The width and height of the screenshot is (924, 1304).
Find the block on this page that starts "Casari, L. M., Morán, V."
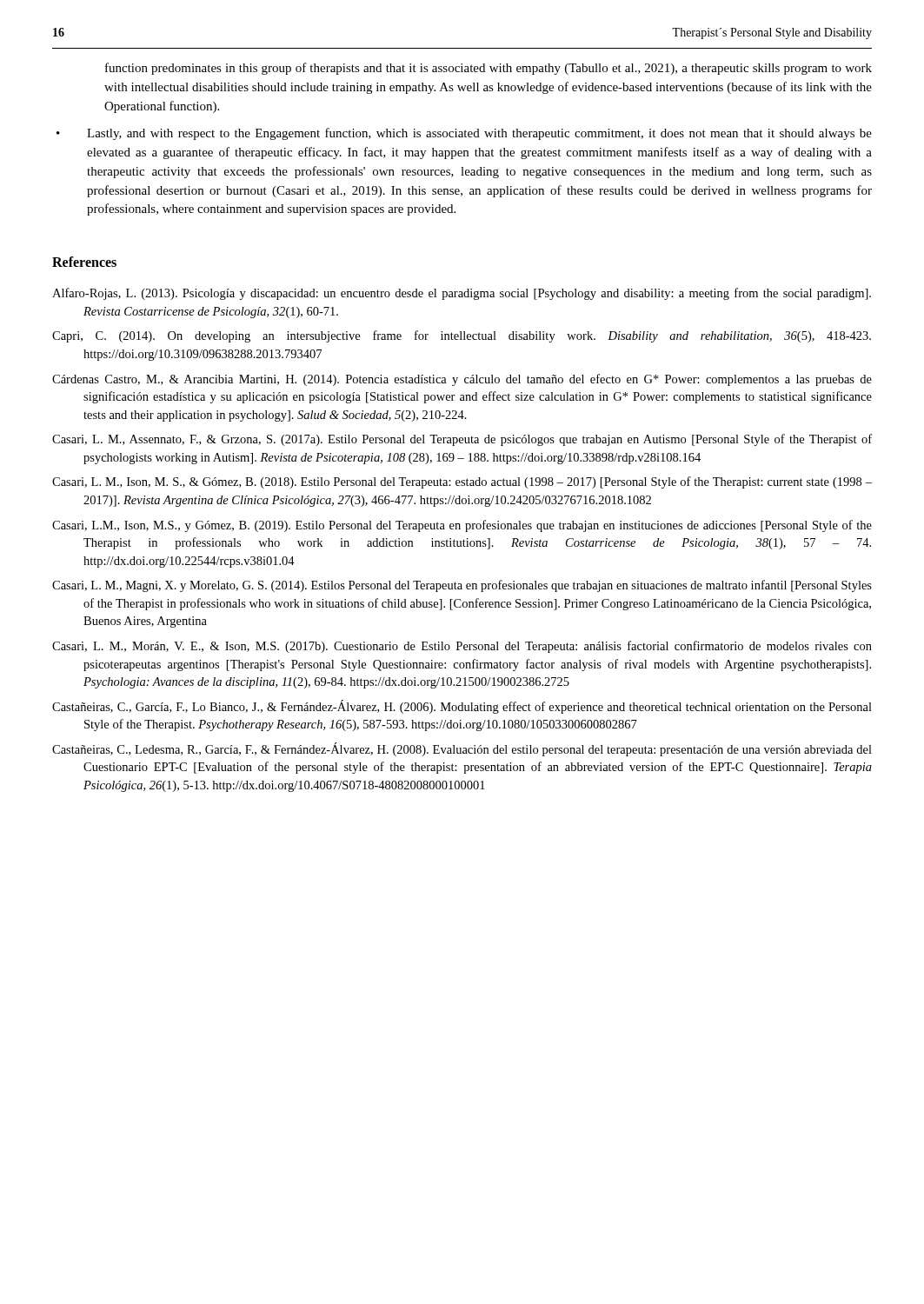click(x=462, y=664)
